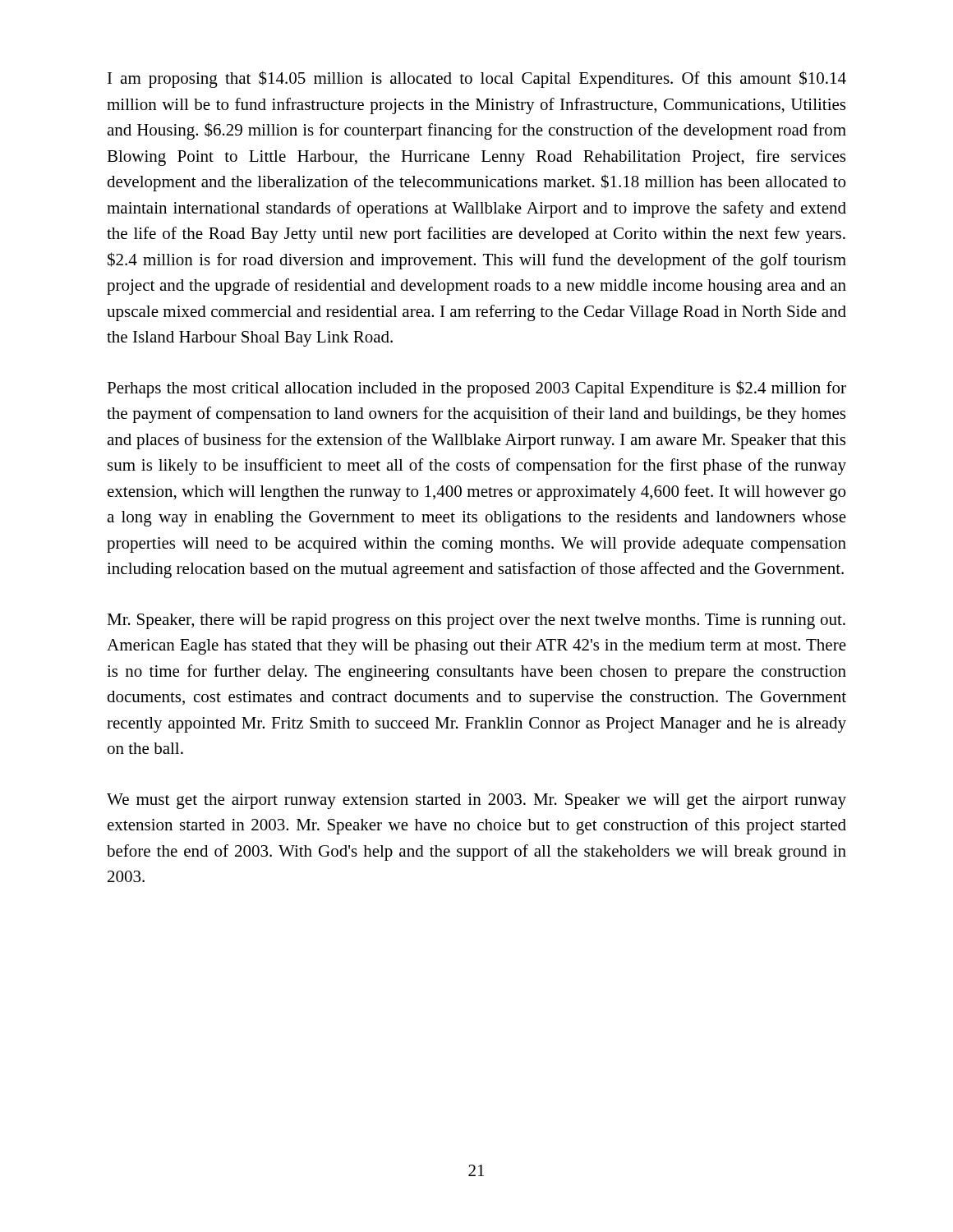The height and width of the screenshot is (1232, 953).
Task: Locate the block of text that opens with "Perhaps the most critical"
Action: point(476,478)
